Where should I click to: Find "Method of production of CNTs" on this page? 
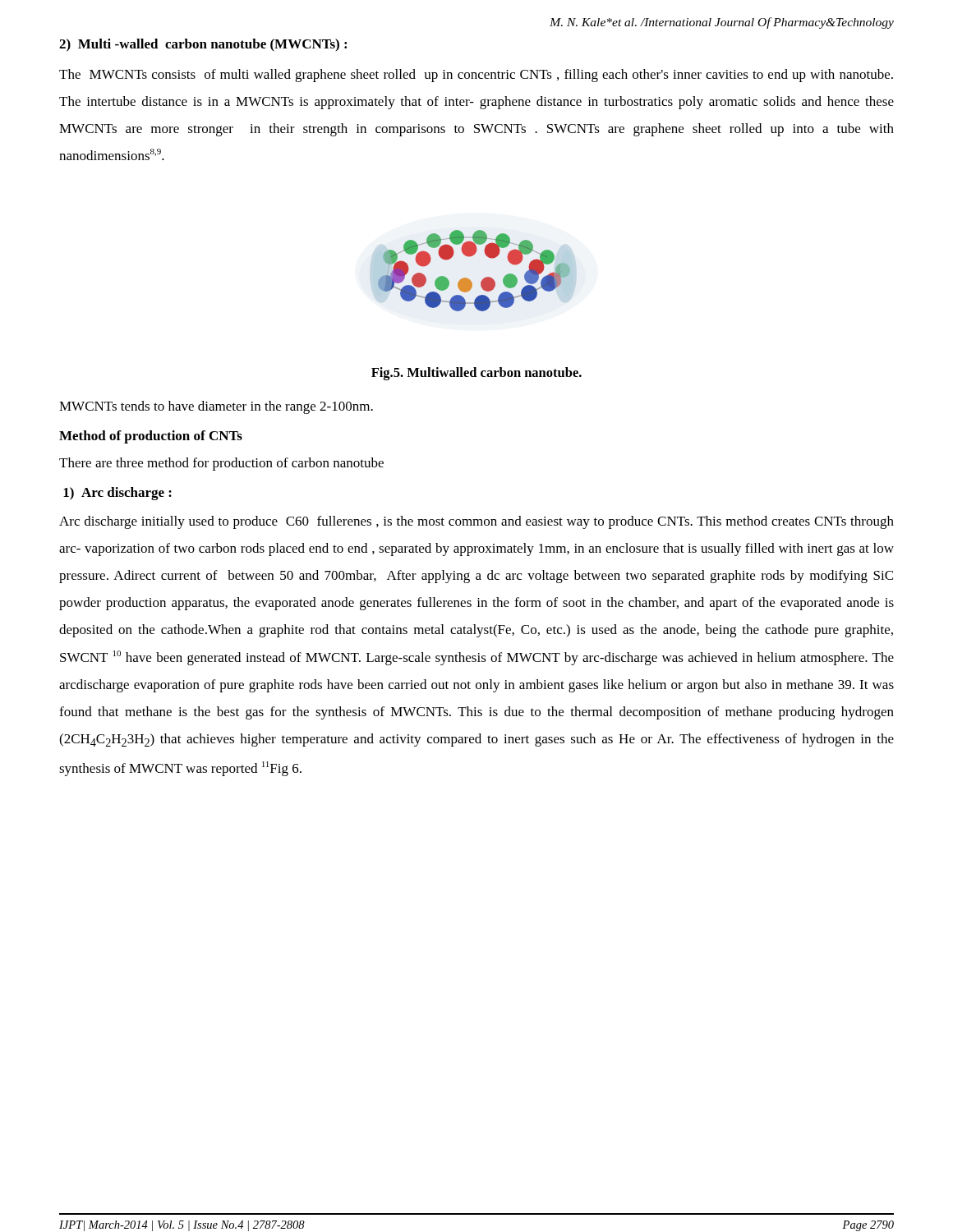point(151,435)
